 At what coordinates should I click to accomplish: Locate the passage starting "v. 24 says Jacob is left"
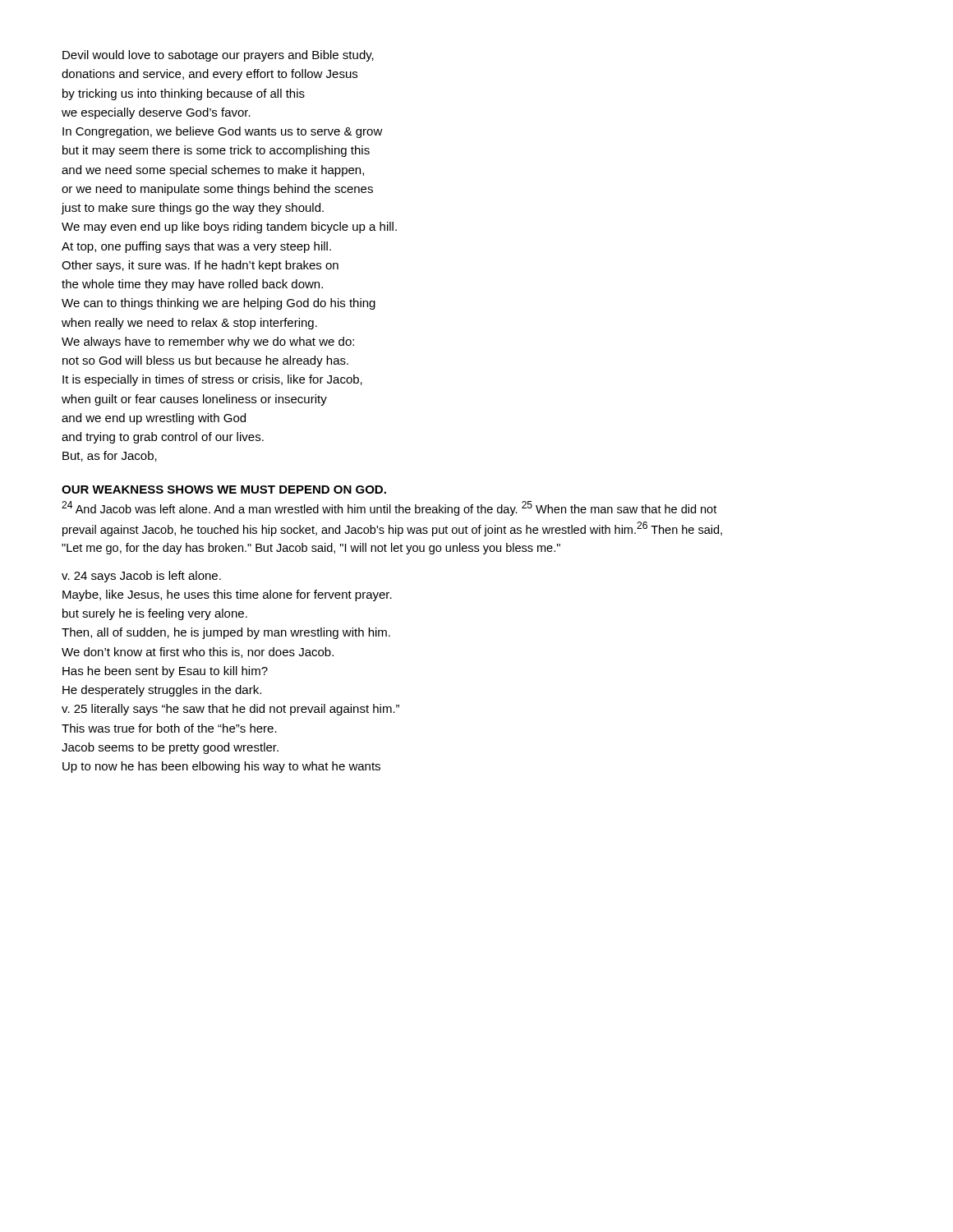tap(141, 577)
